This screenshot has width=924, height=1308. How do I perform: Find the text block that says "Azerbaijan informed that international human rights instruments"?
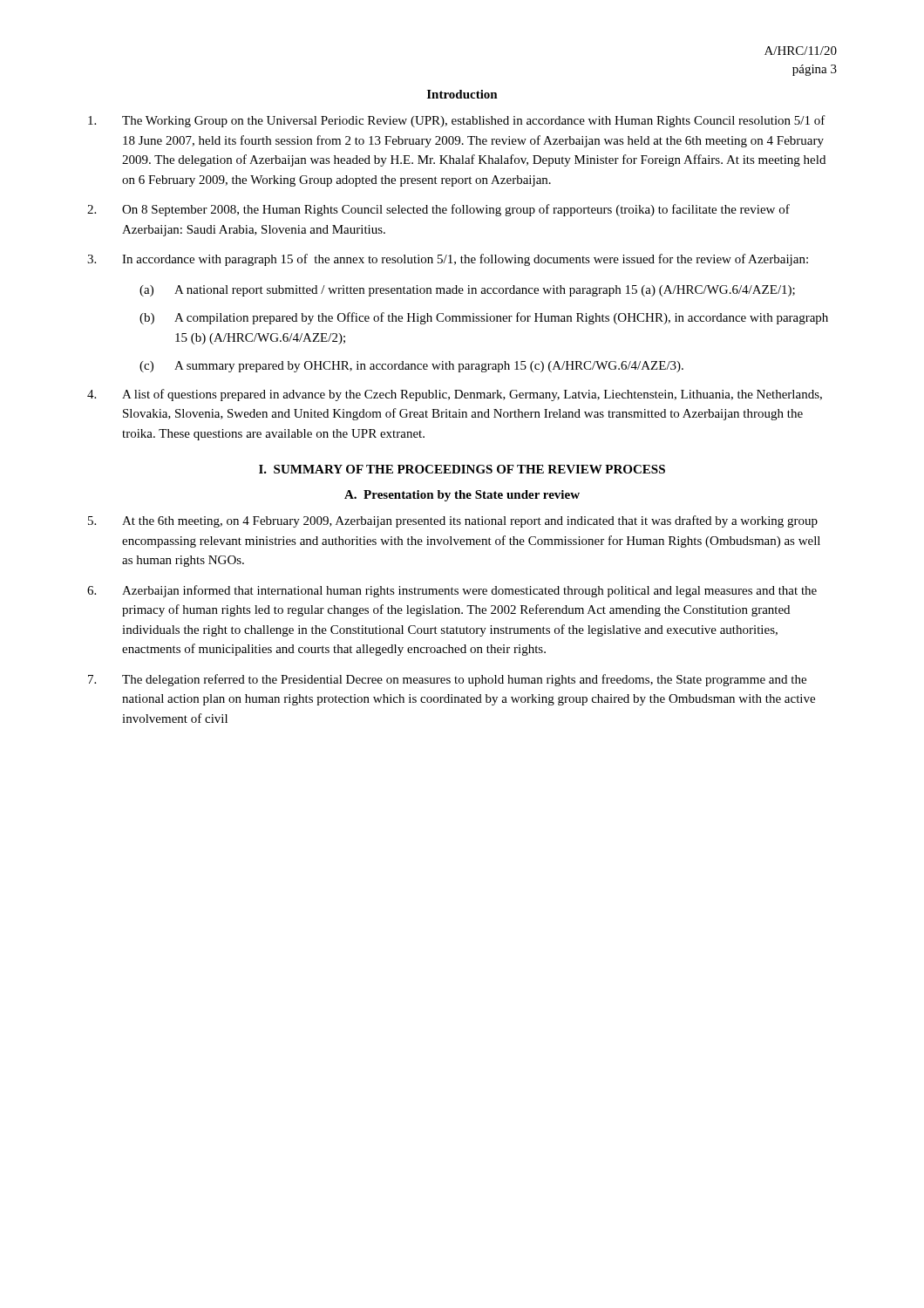460,620
